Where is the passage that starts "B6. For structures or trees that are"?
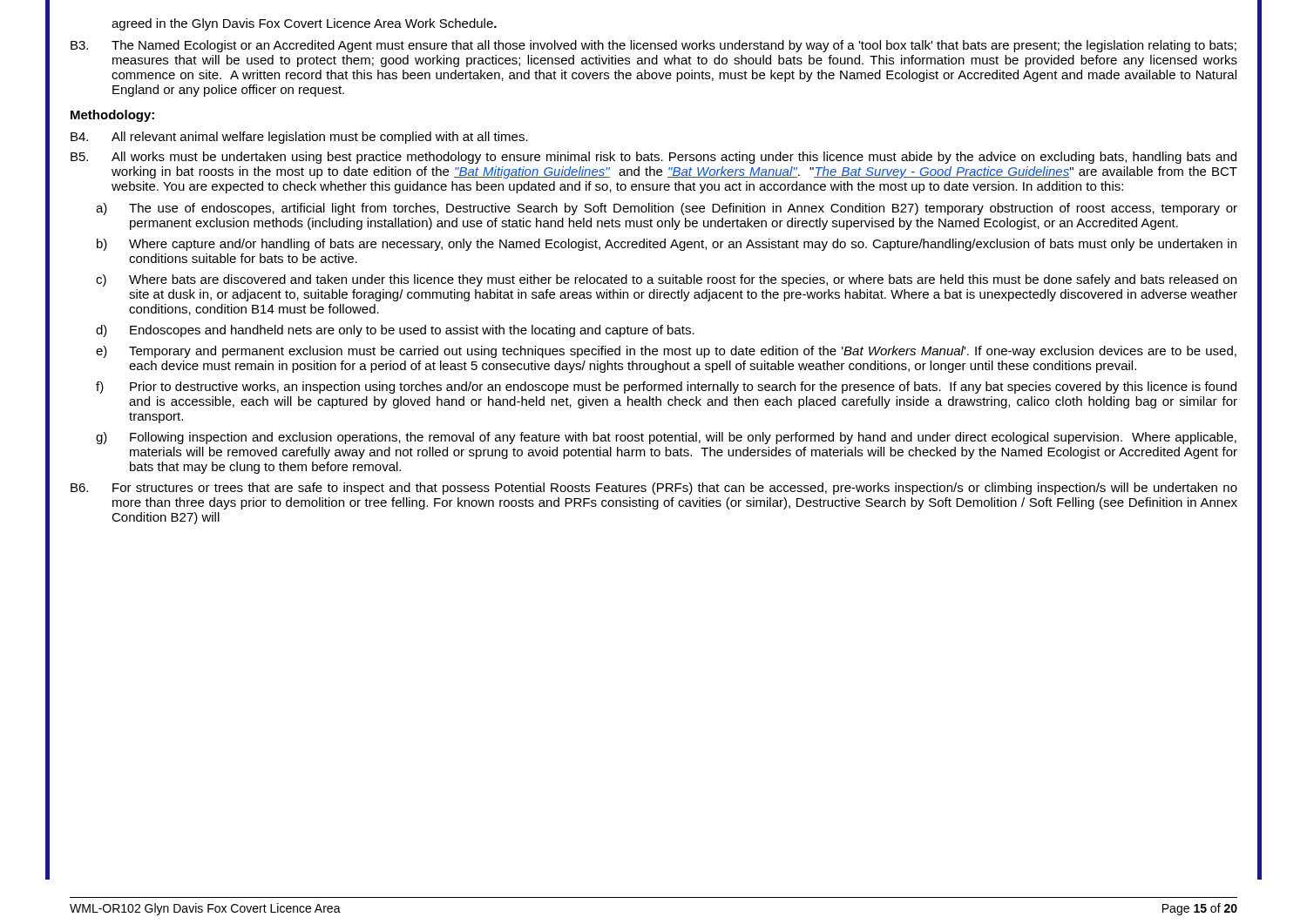Image resolution: width=1307 pixels, height=924 pixels. coord(654,502)
